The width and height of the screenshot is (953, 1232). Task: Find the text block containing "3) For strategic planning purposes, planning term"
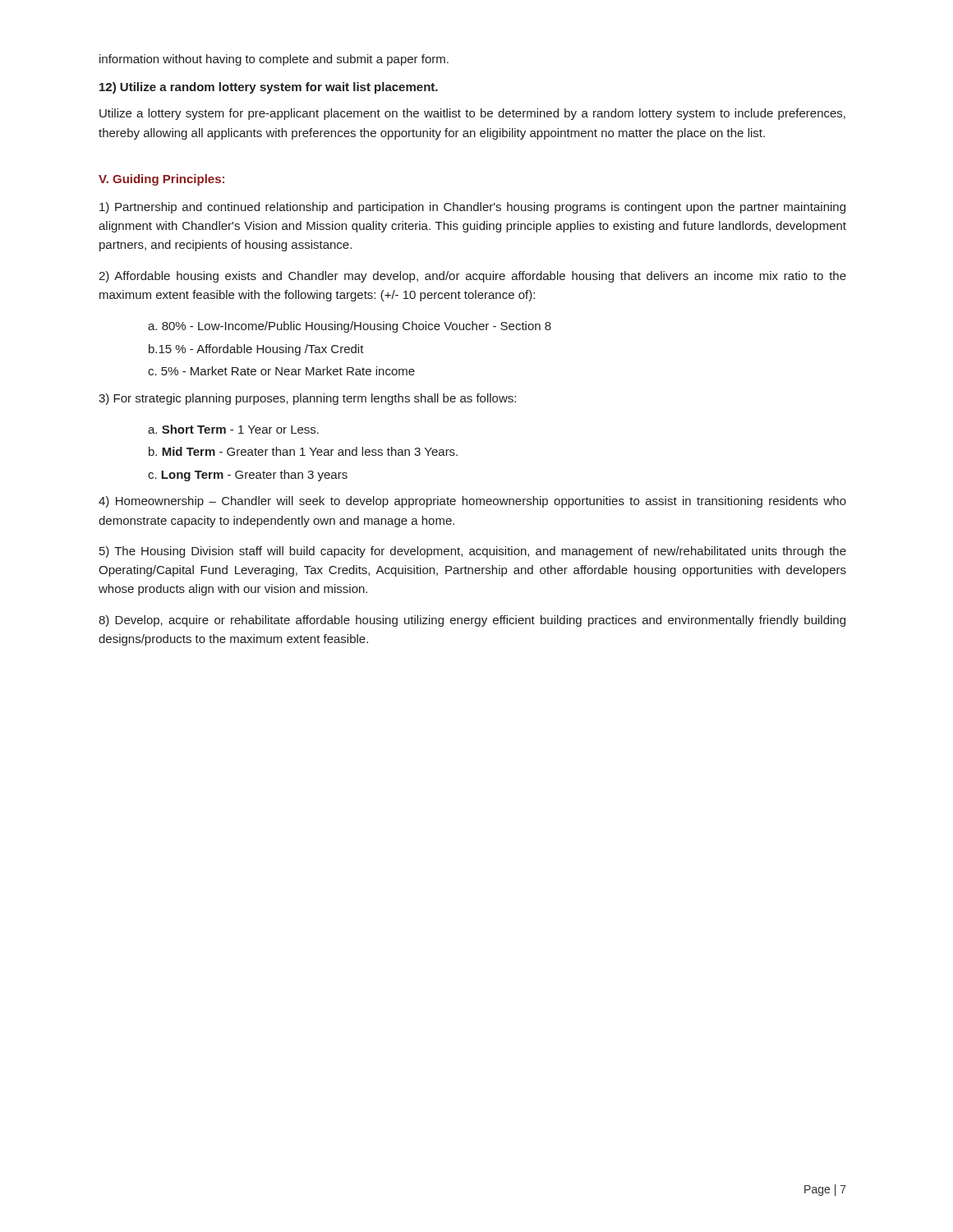(308, 398)
